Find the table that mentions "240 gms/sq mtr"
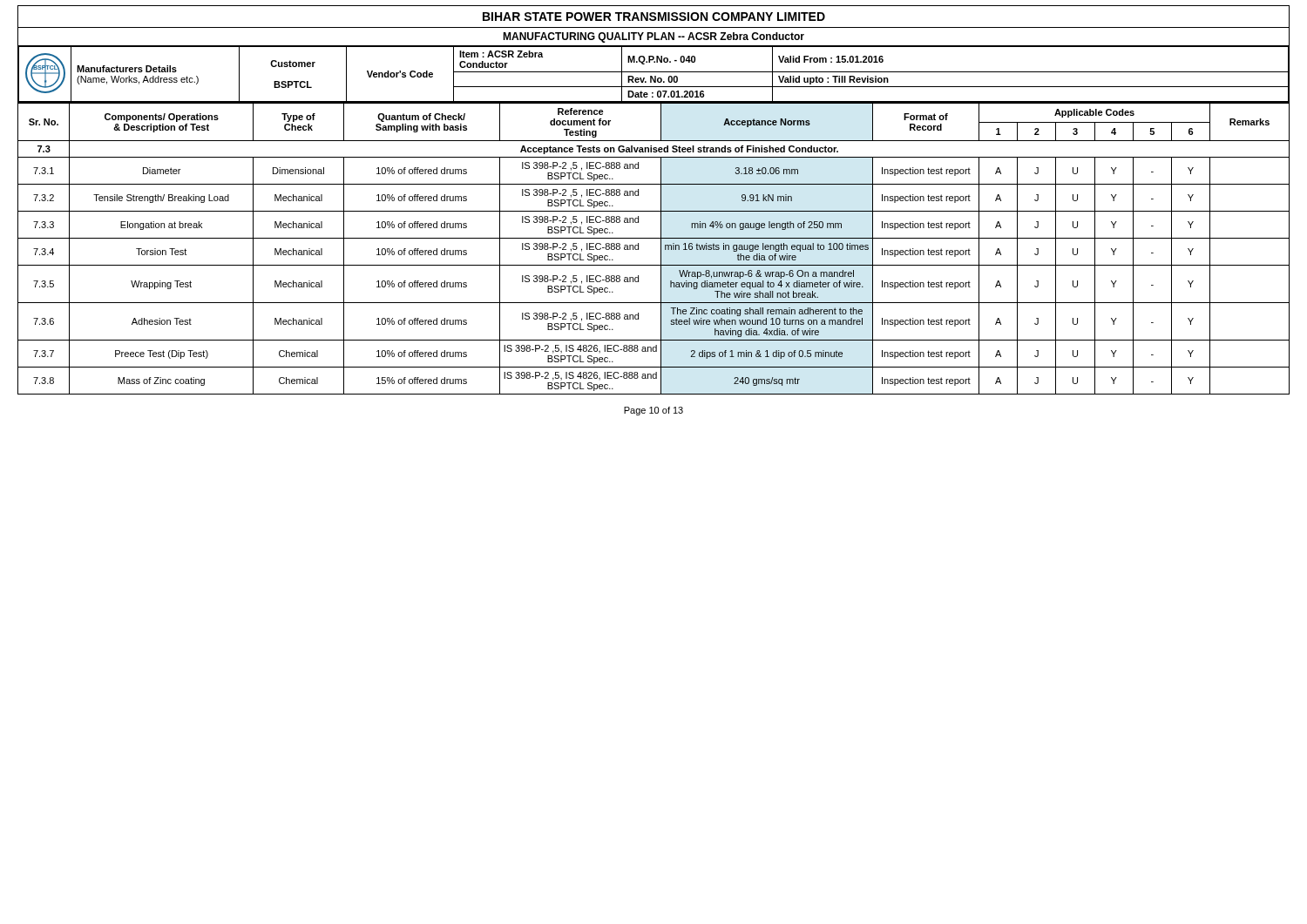The height and width of the screenshot is (924, 1307). (x=654, y=249)
